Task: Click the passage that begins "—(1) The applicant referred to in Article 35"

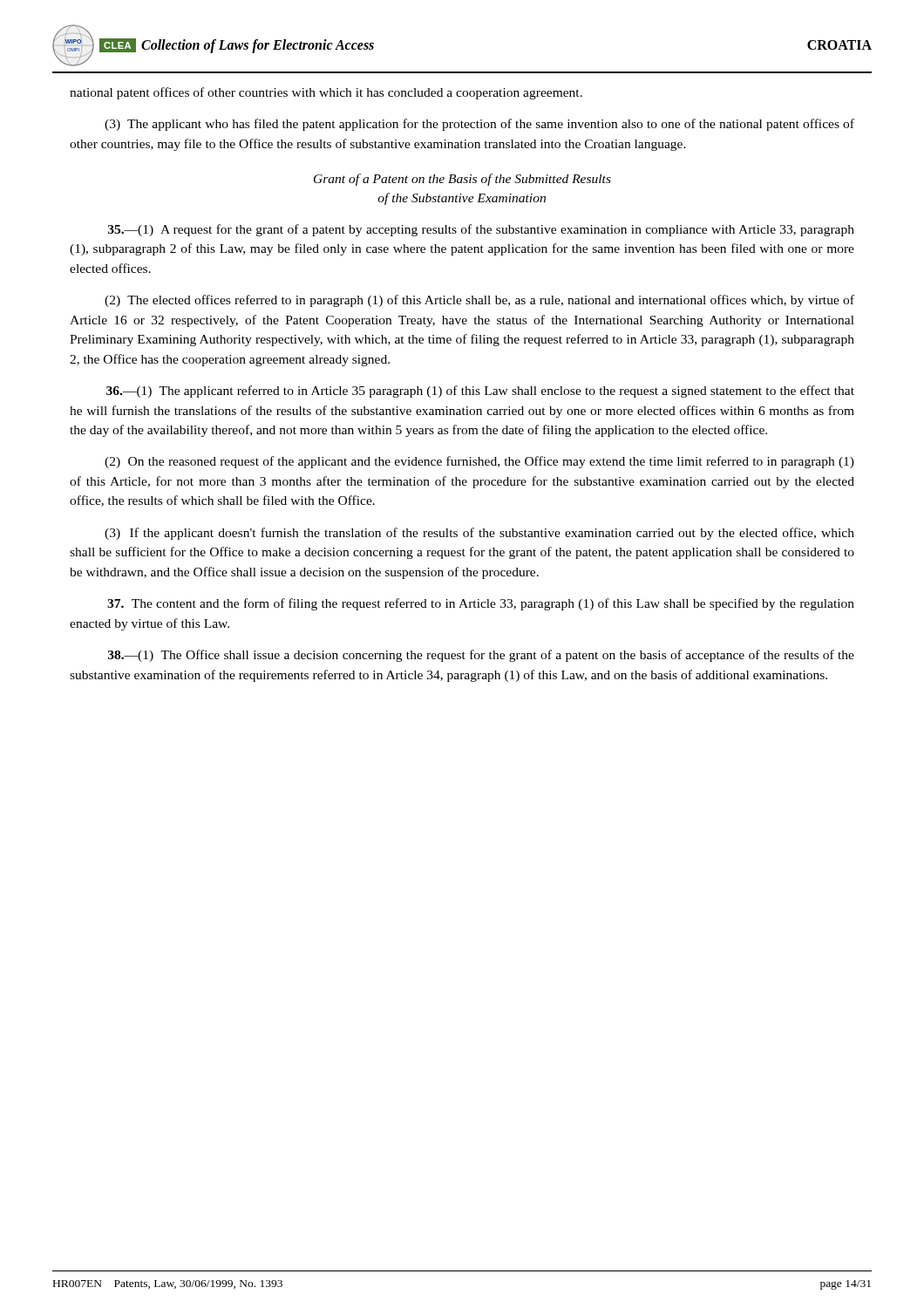Action: (462, 410)
